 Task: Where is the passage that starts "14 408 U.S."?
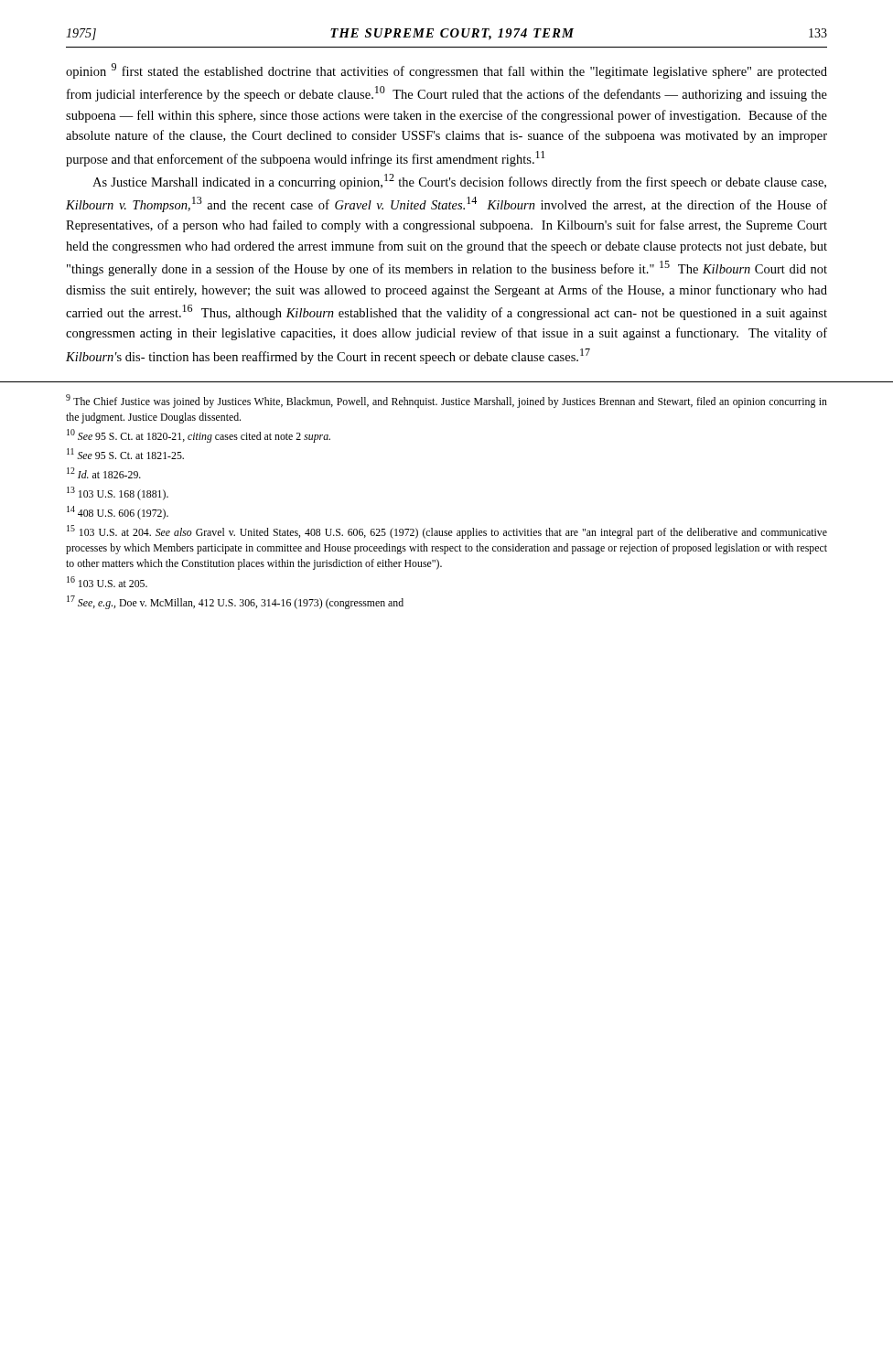[117, 512]
